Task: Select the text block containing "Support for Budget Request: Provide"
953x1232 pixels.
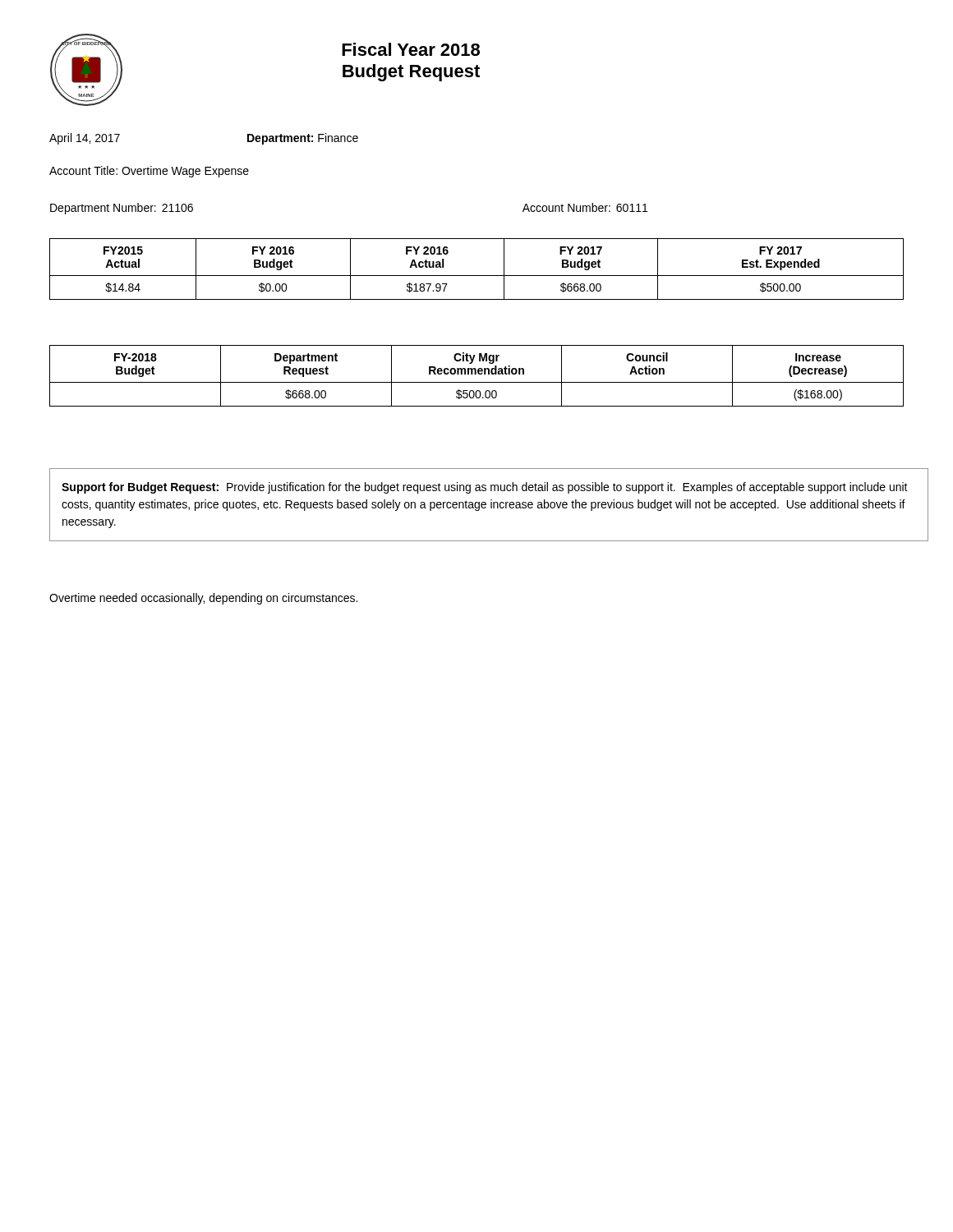Action: [485, 504]
